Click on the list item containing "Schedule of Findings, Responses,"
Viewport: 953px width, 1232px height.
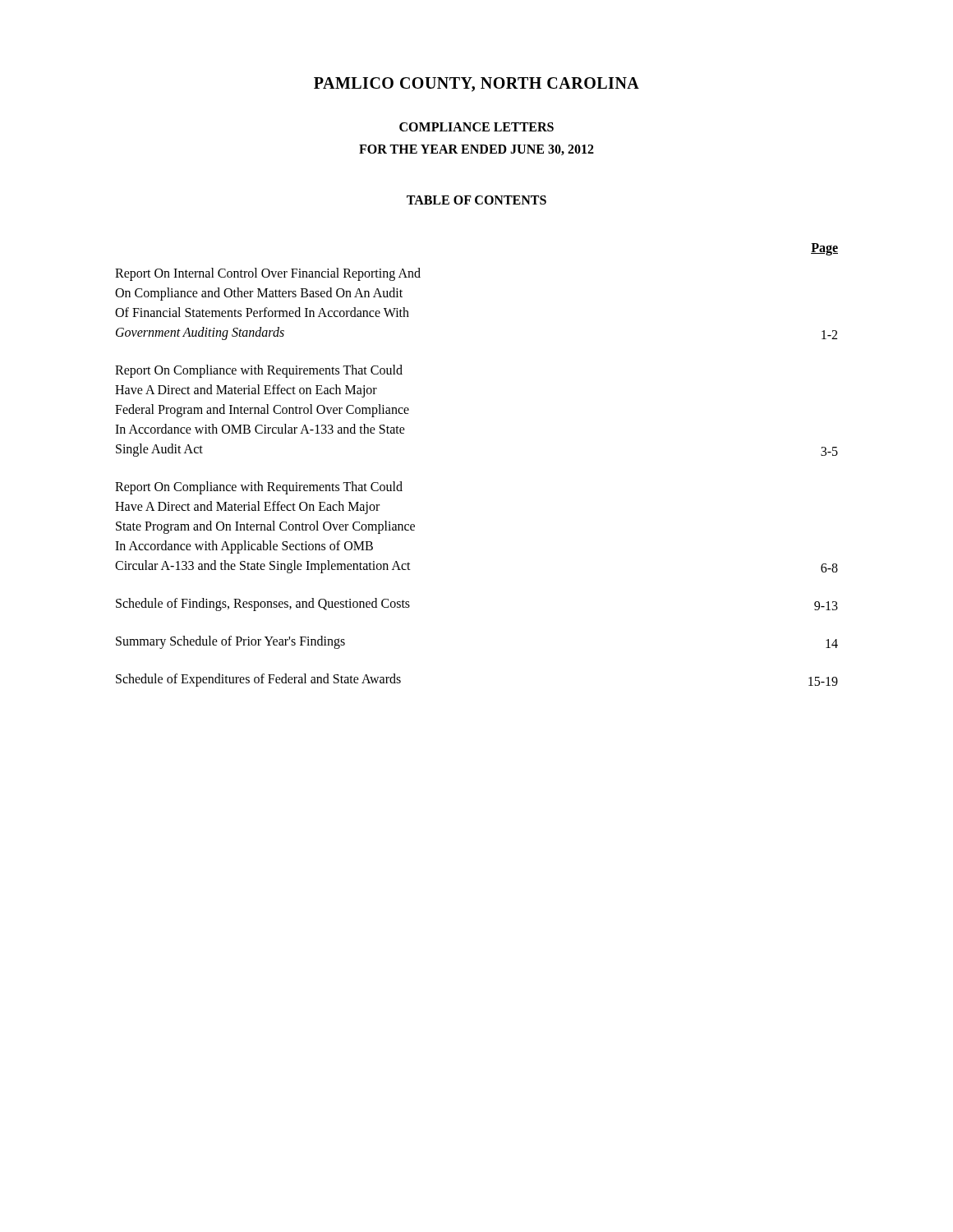tap(255, 604)
